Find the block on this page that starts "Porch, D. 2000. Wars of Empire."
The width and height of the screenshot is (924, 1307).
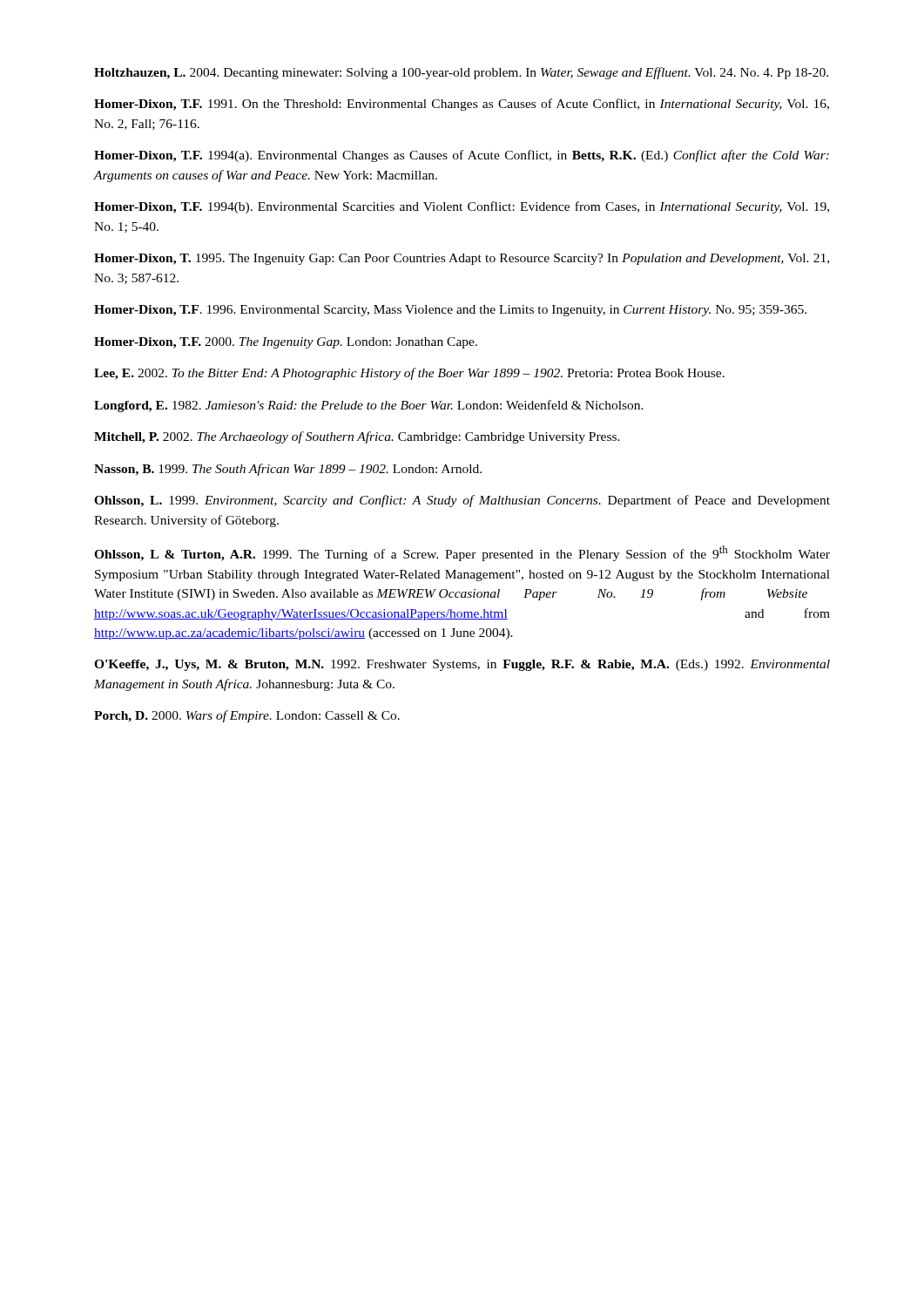tap(247, 715)
